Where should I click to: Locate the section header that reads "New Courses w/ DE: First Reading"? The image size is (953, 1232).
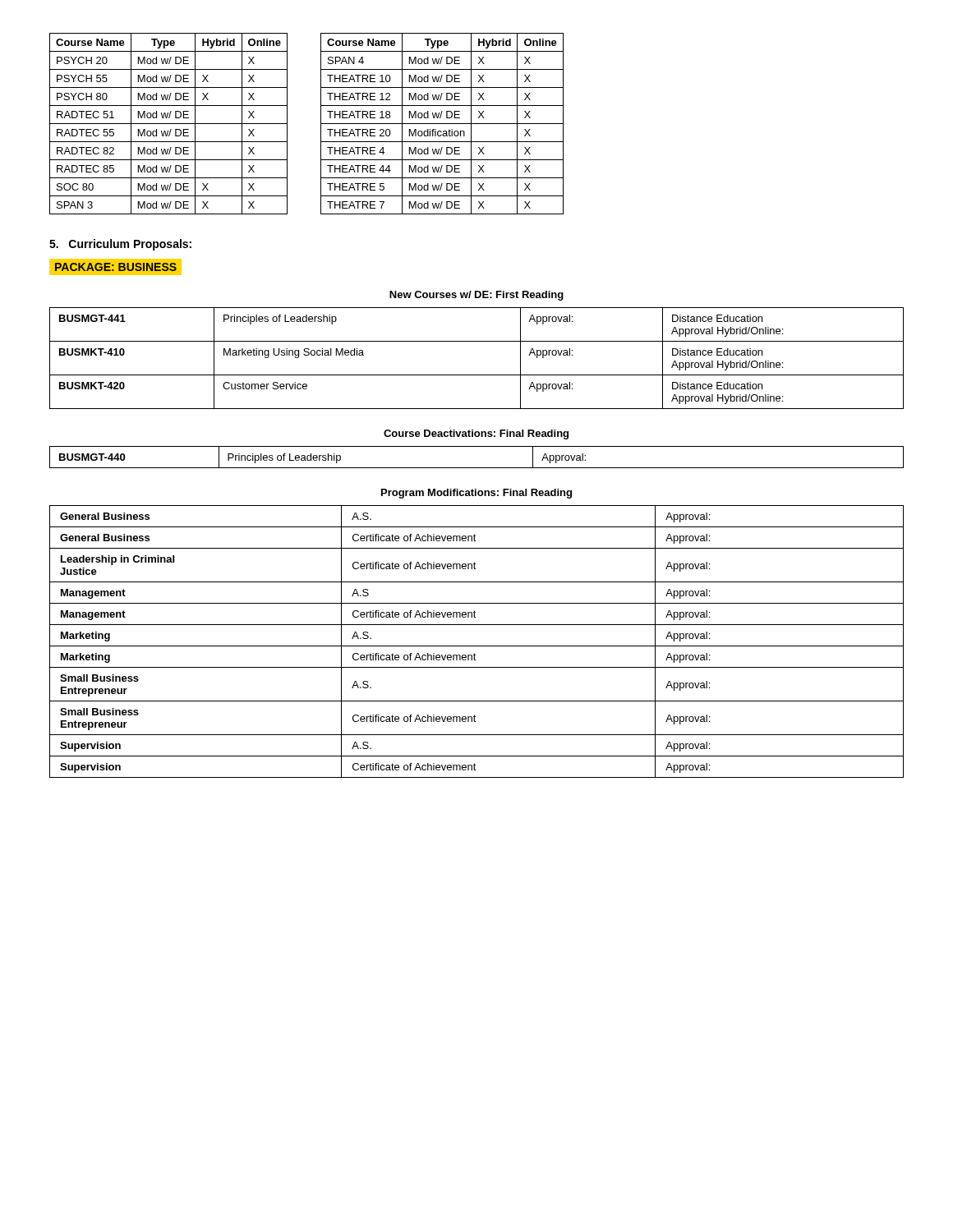pyautogui.click(x=476, y=294)
